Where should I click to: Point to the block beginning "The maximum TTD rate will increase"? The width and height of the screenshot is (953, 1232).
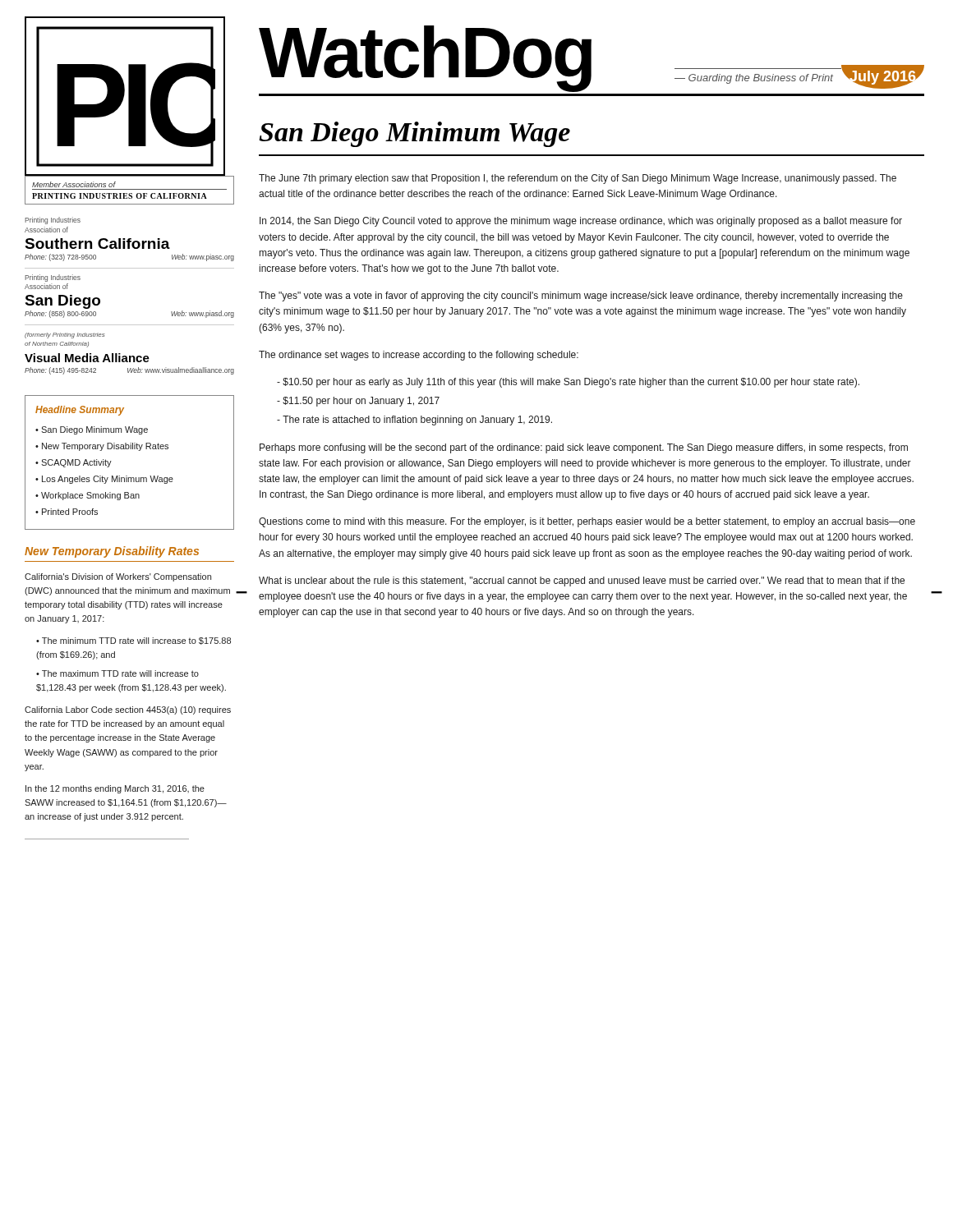click(x=131, y=681)
